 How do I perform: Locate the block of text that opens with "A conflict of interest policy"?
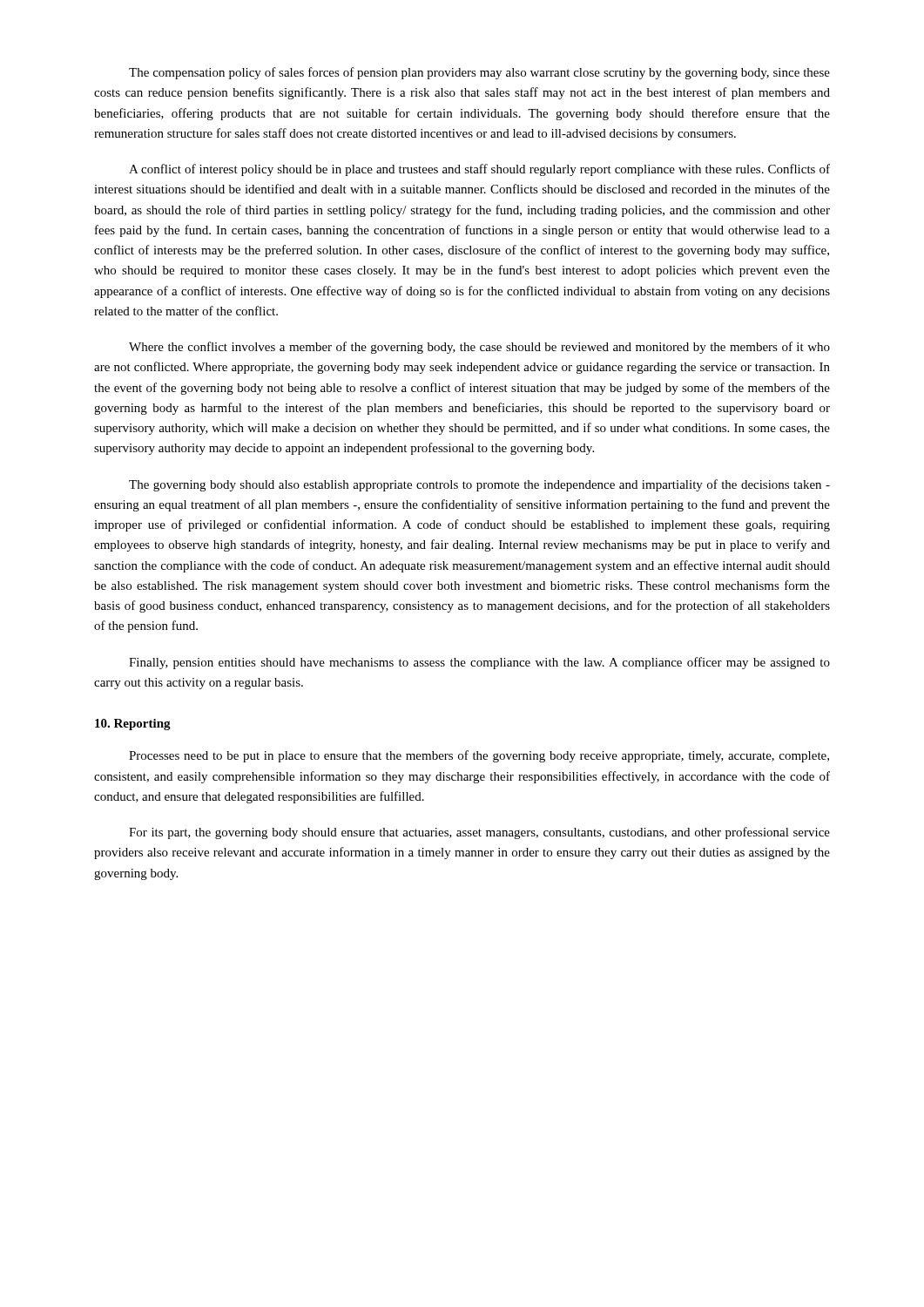click(462, 240)
